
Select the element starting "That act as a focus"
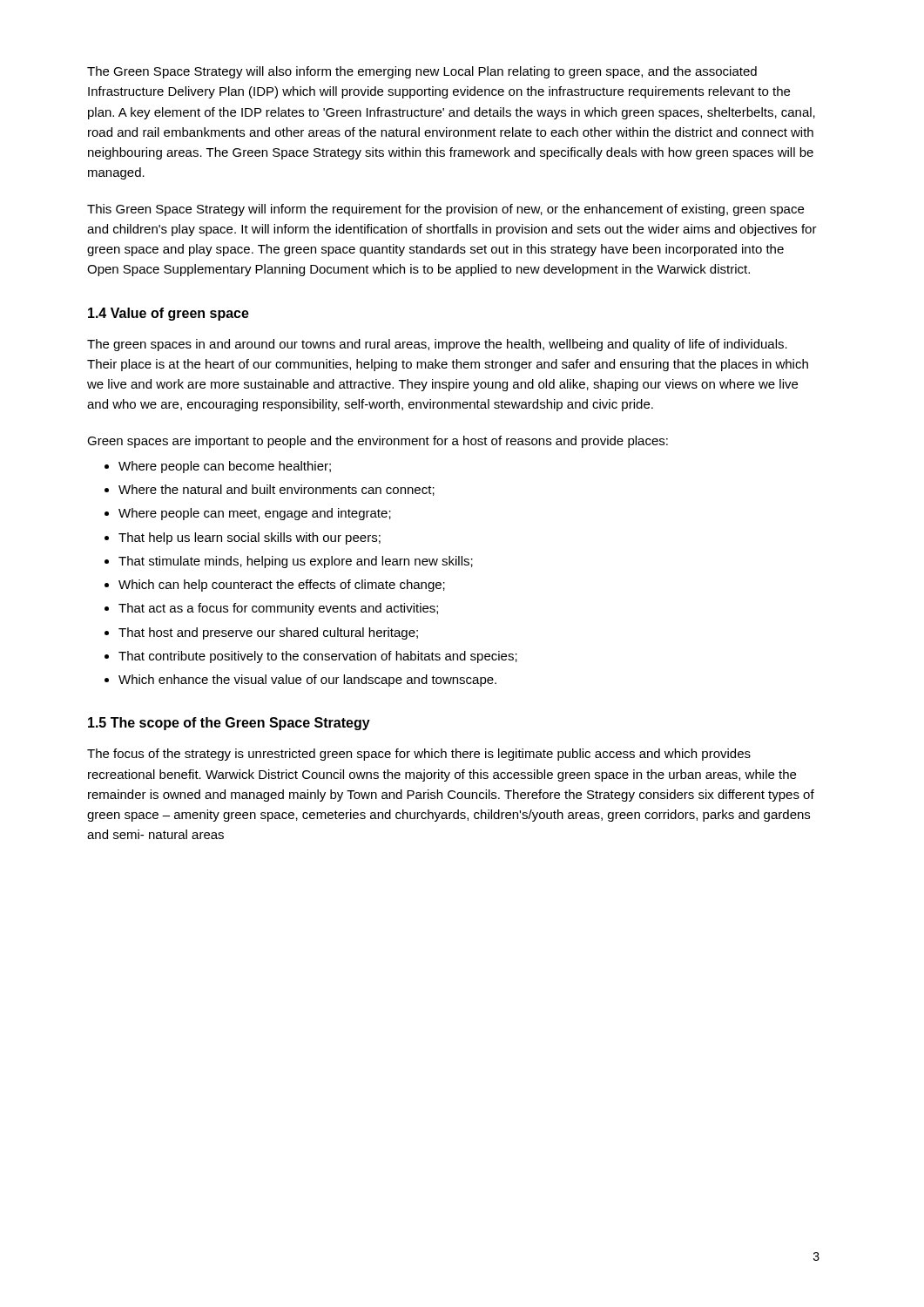[x=279, y=608]
